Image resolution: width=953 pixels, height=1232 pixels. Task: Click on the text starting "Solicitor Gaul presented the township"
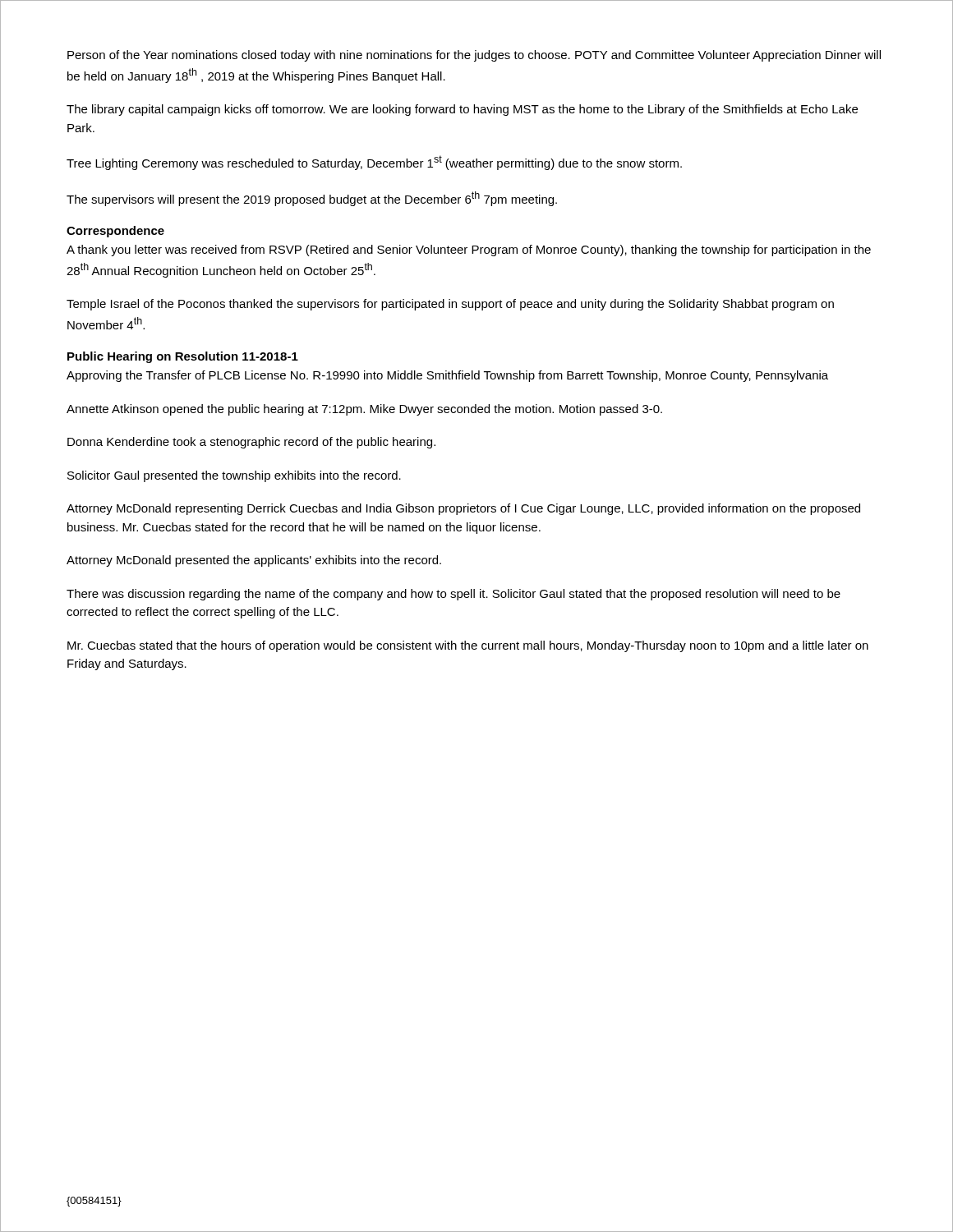click(x=234, y=475)
